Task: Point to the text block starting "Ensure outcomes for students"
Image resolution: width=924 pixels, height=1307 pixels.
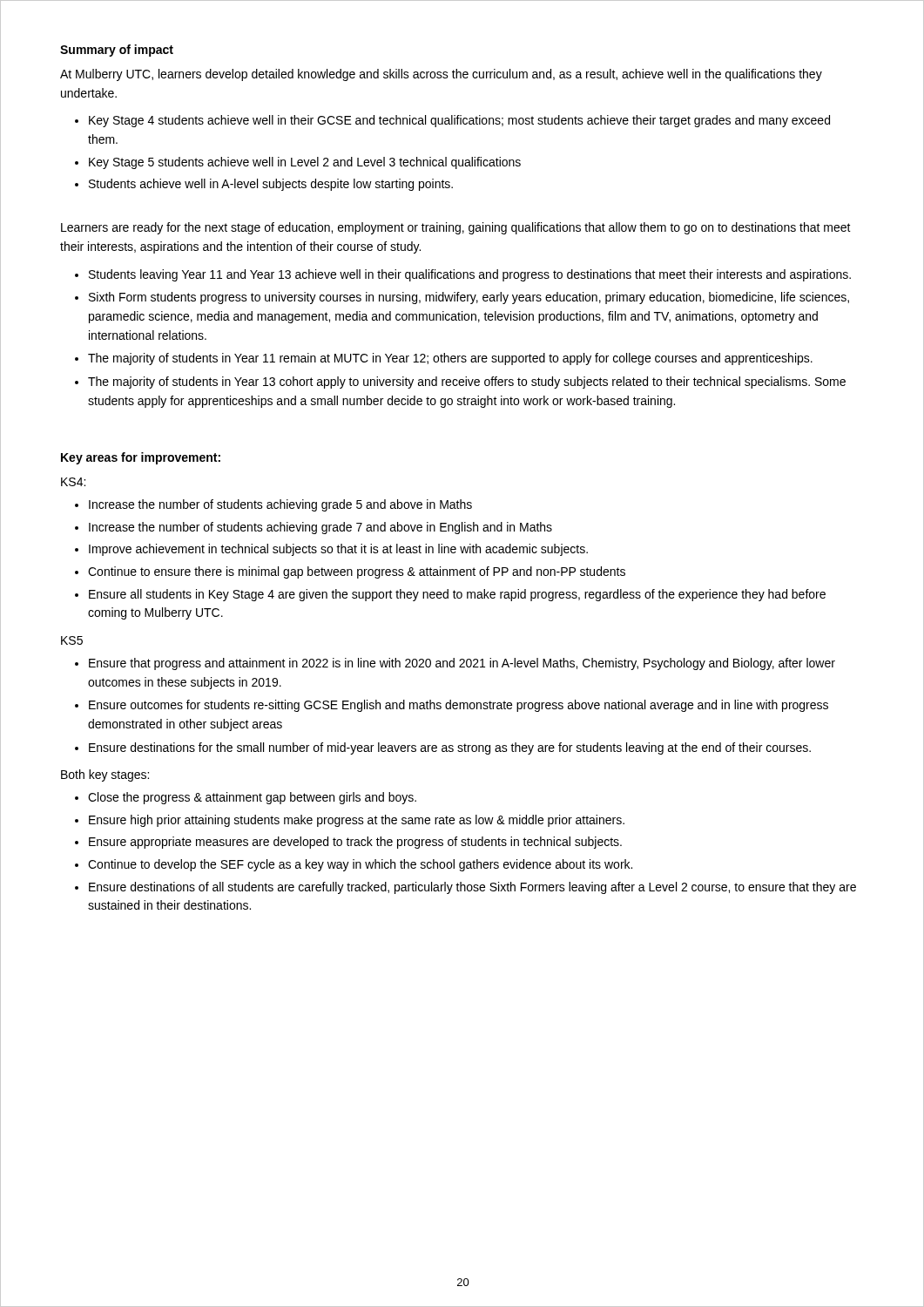Action: (458, 714)
